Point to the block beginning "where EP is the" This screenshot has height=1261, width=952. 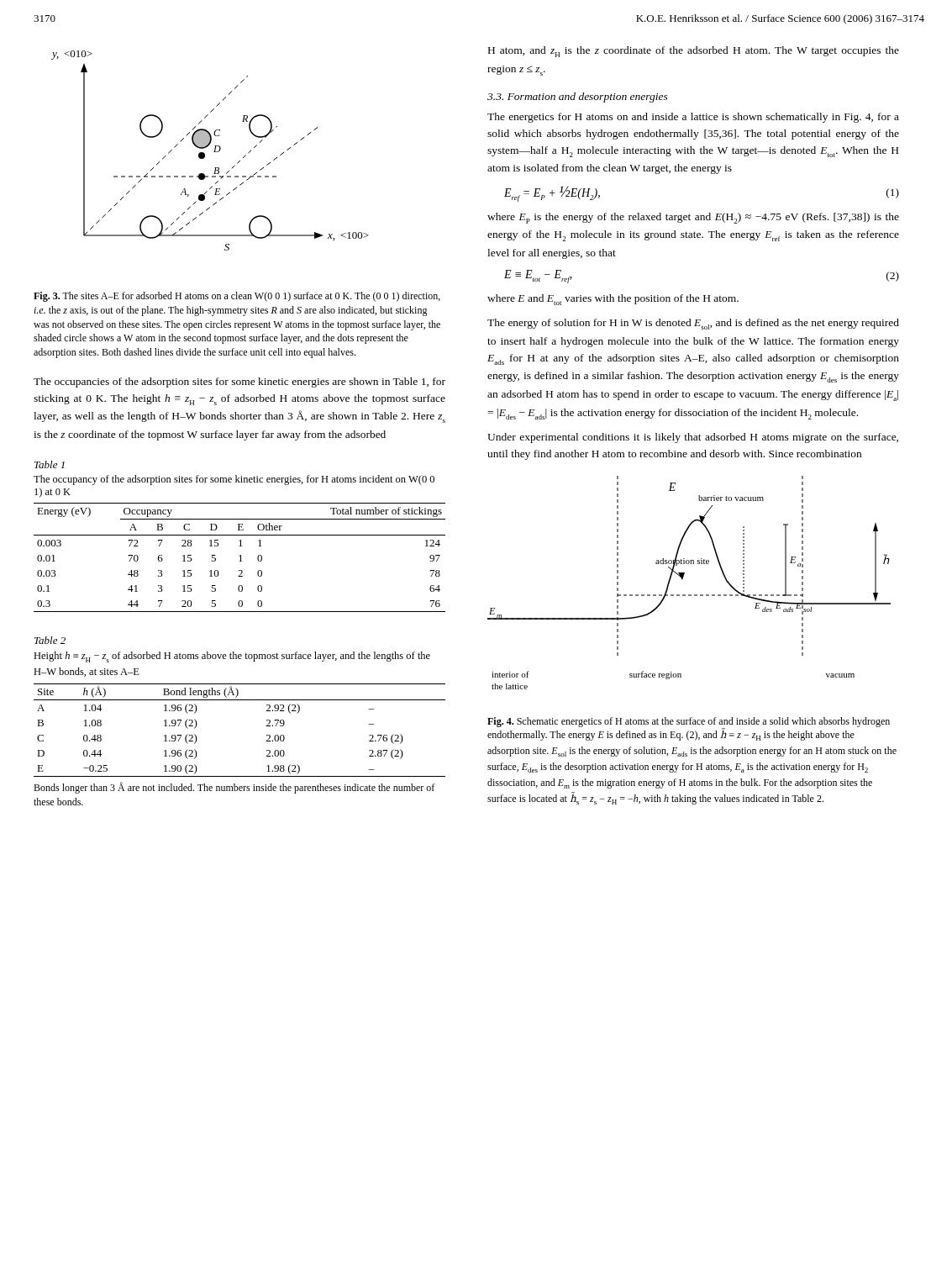[x=693, y=235]
